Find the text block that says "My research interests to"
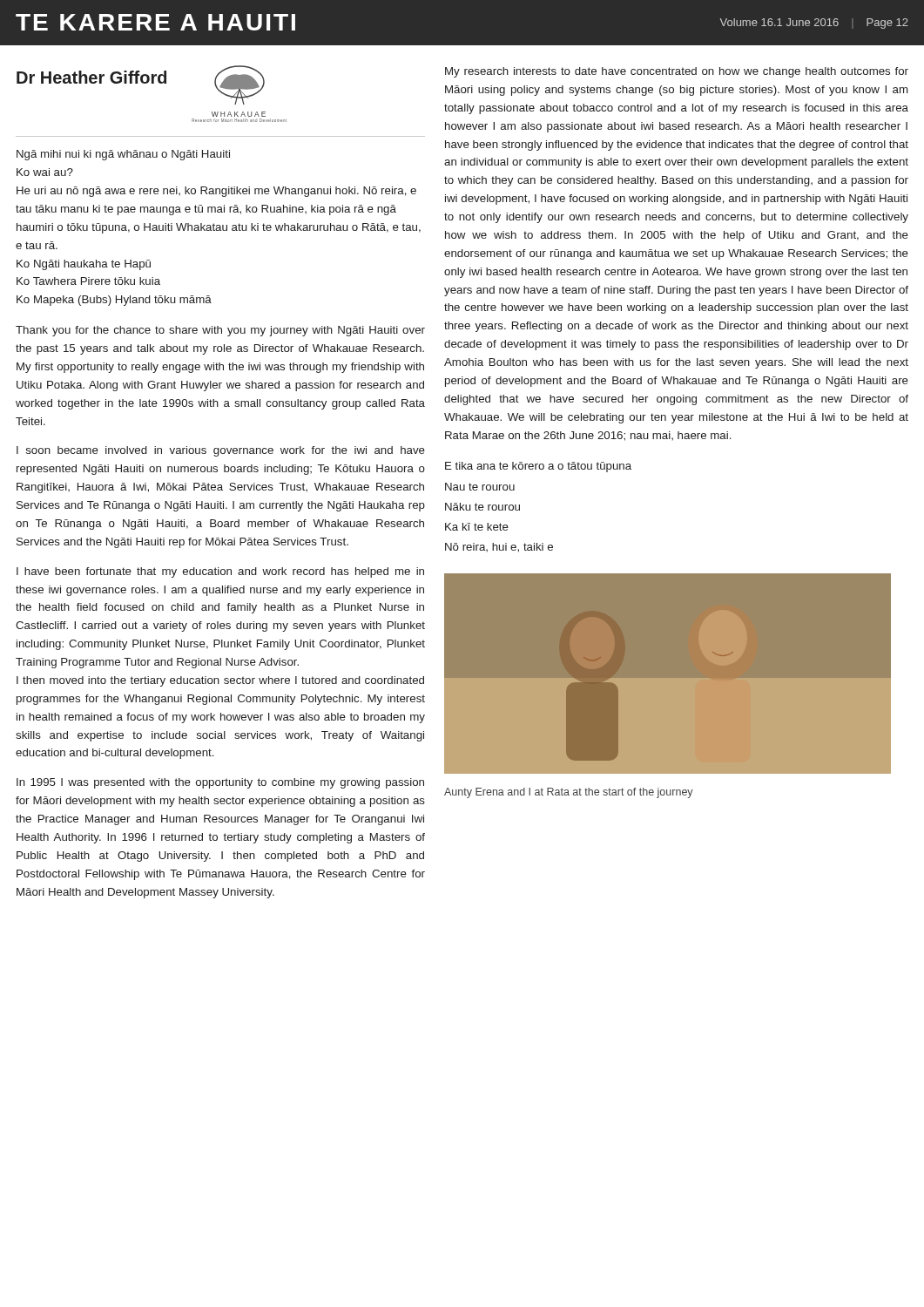The width and height of the screenshot is (924, 1307). [676, 253]
